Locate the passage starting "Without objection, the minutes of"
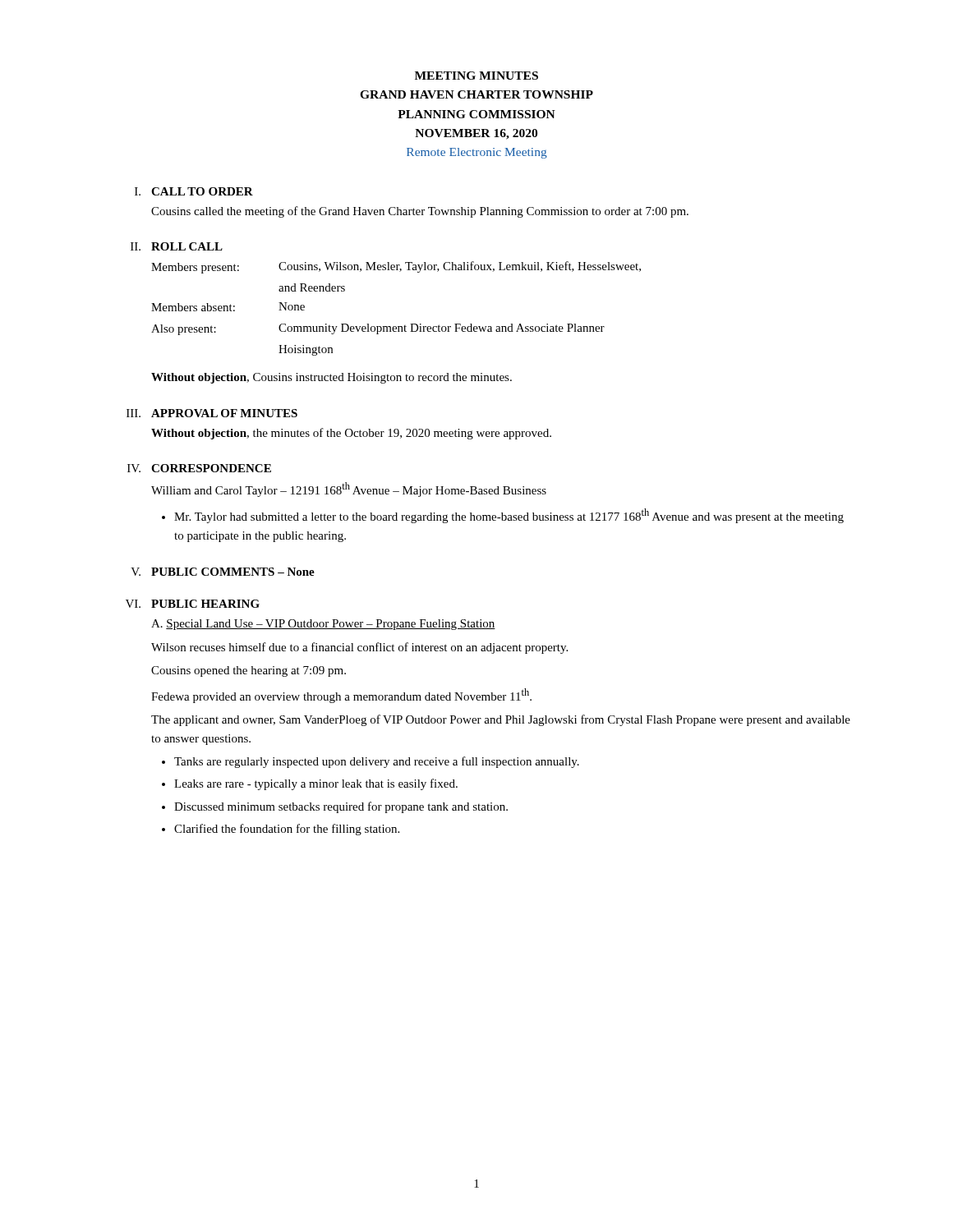 tap(352, 432)
